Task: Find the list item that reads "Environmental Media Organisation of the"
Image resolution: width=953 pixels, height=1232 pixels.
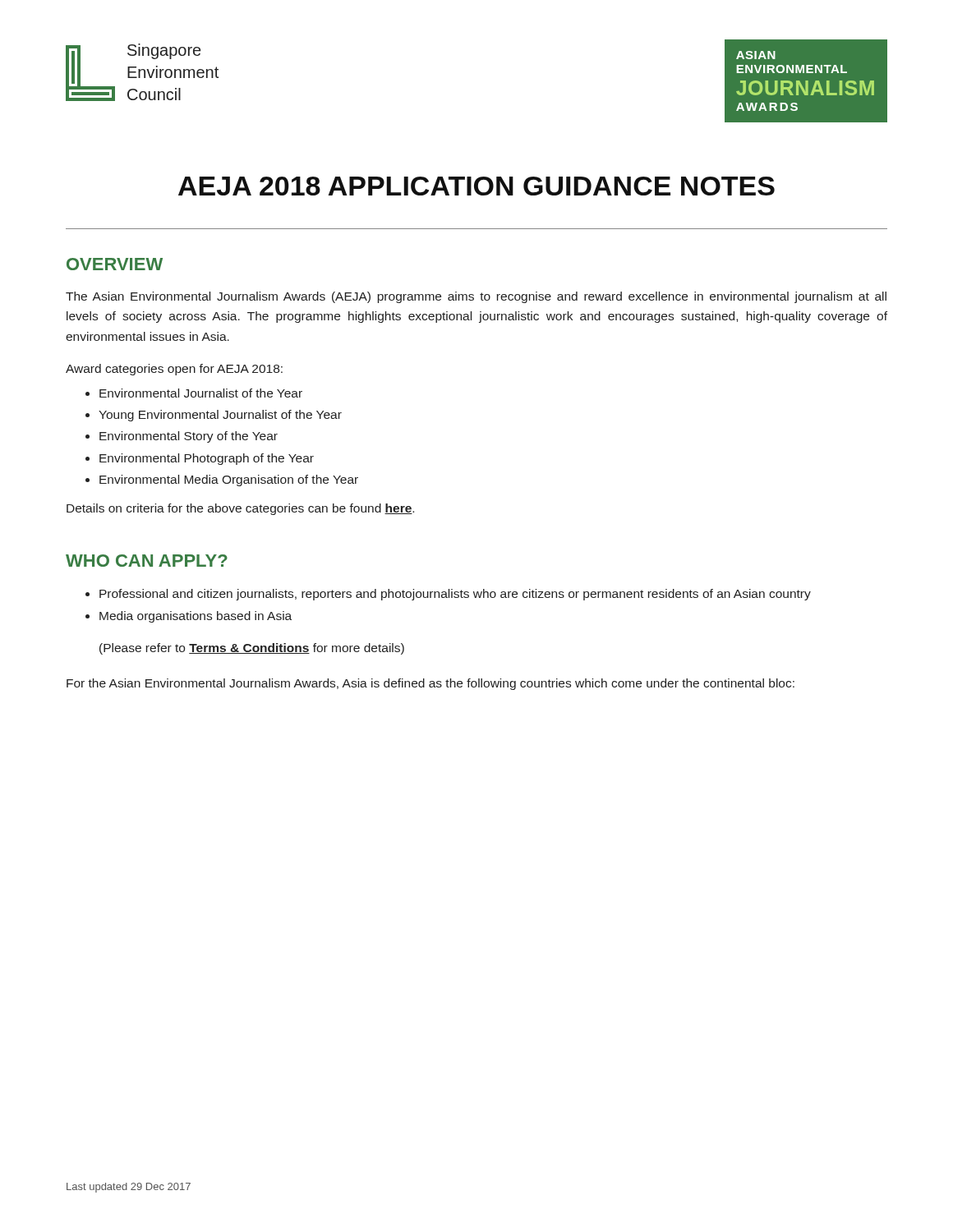Action: pyautogui.click(x=228, y=479)
